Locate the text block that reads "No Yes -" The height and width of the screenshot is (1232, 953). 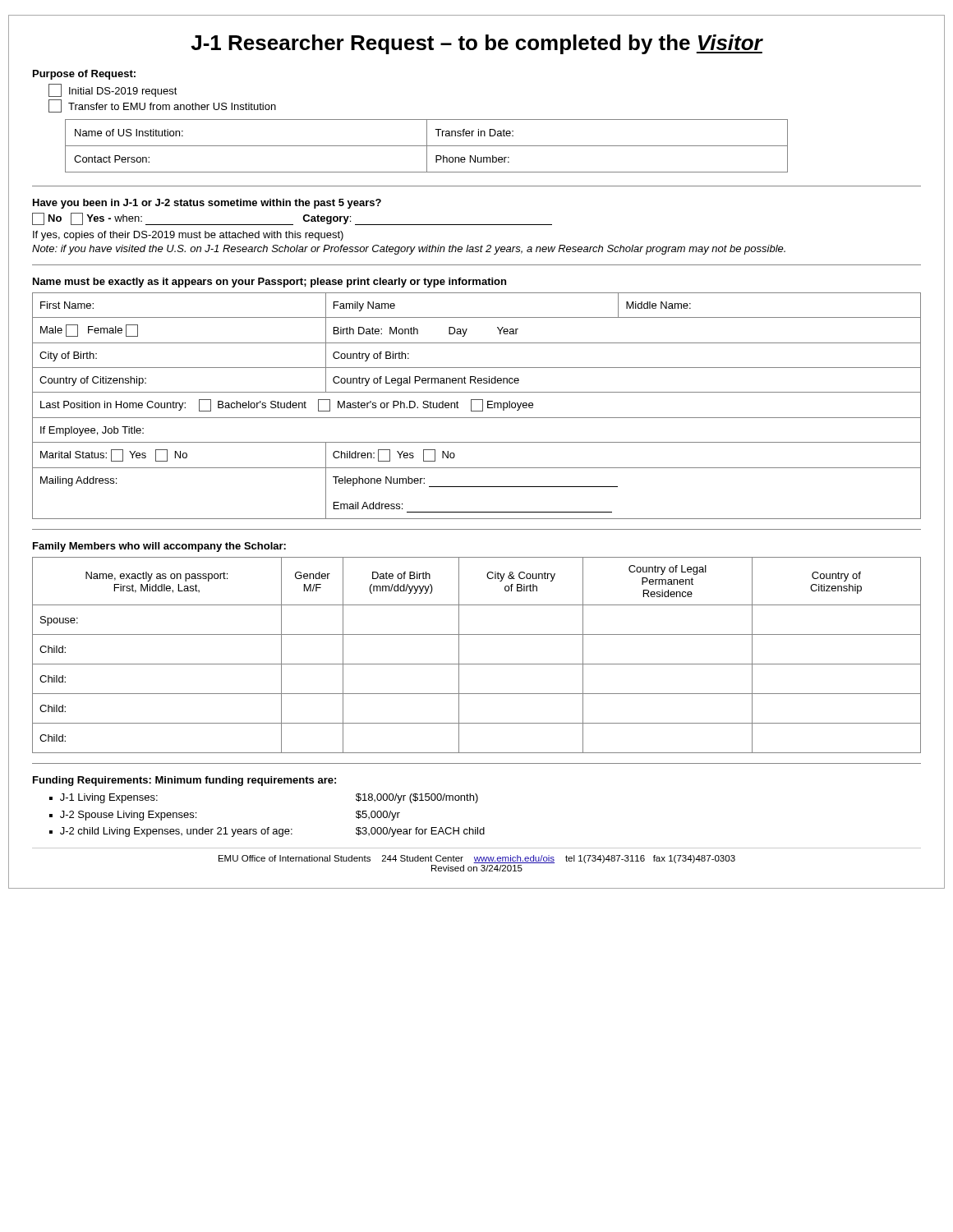[x=292, y=218]
